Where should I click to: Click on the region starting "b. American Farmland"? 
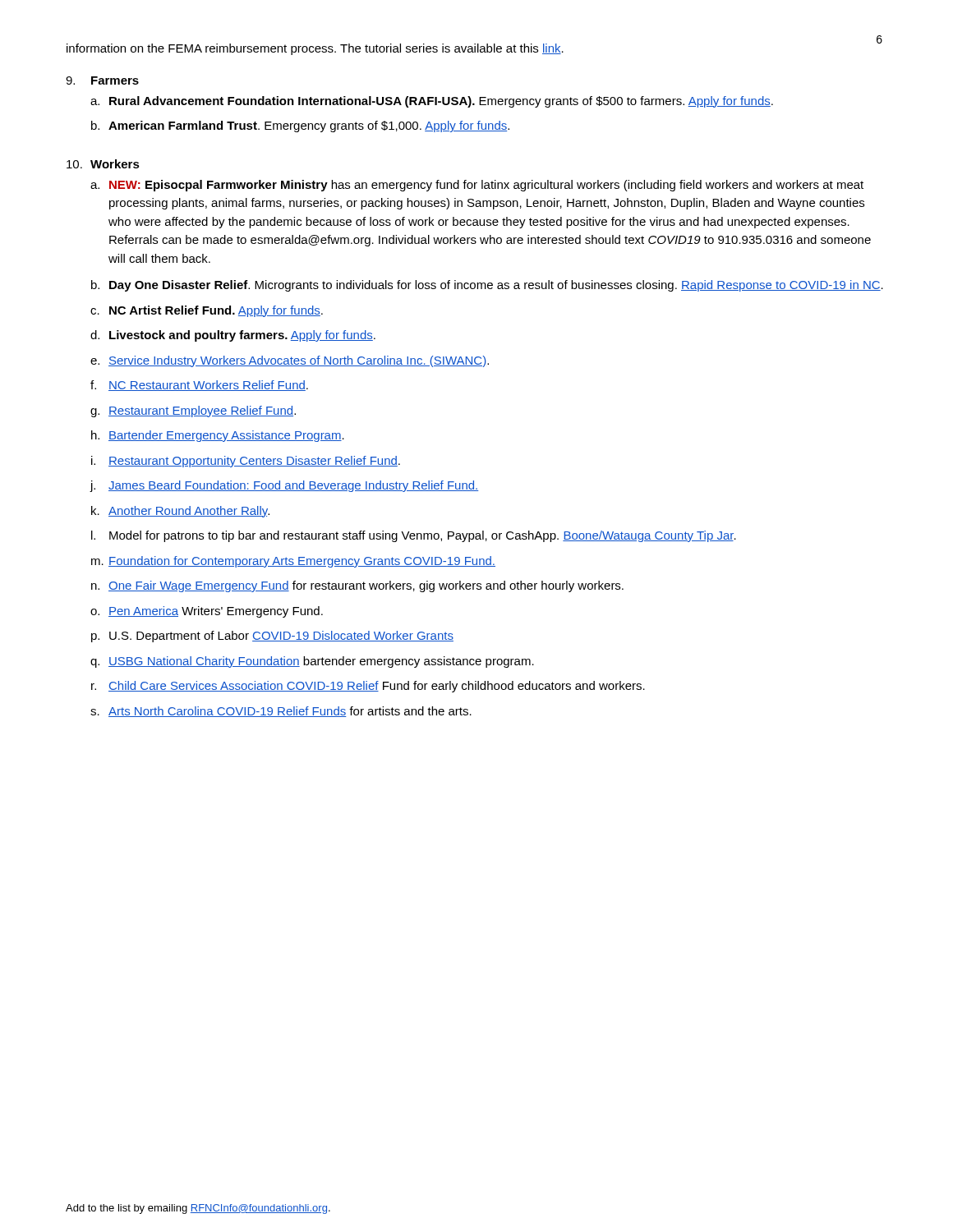click(x=489, y=126)
